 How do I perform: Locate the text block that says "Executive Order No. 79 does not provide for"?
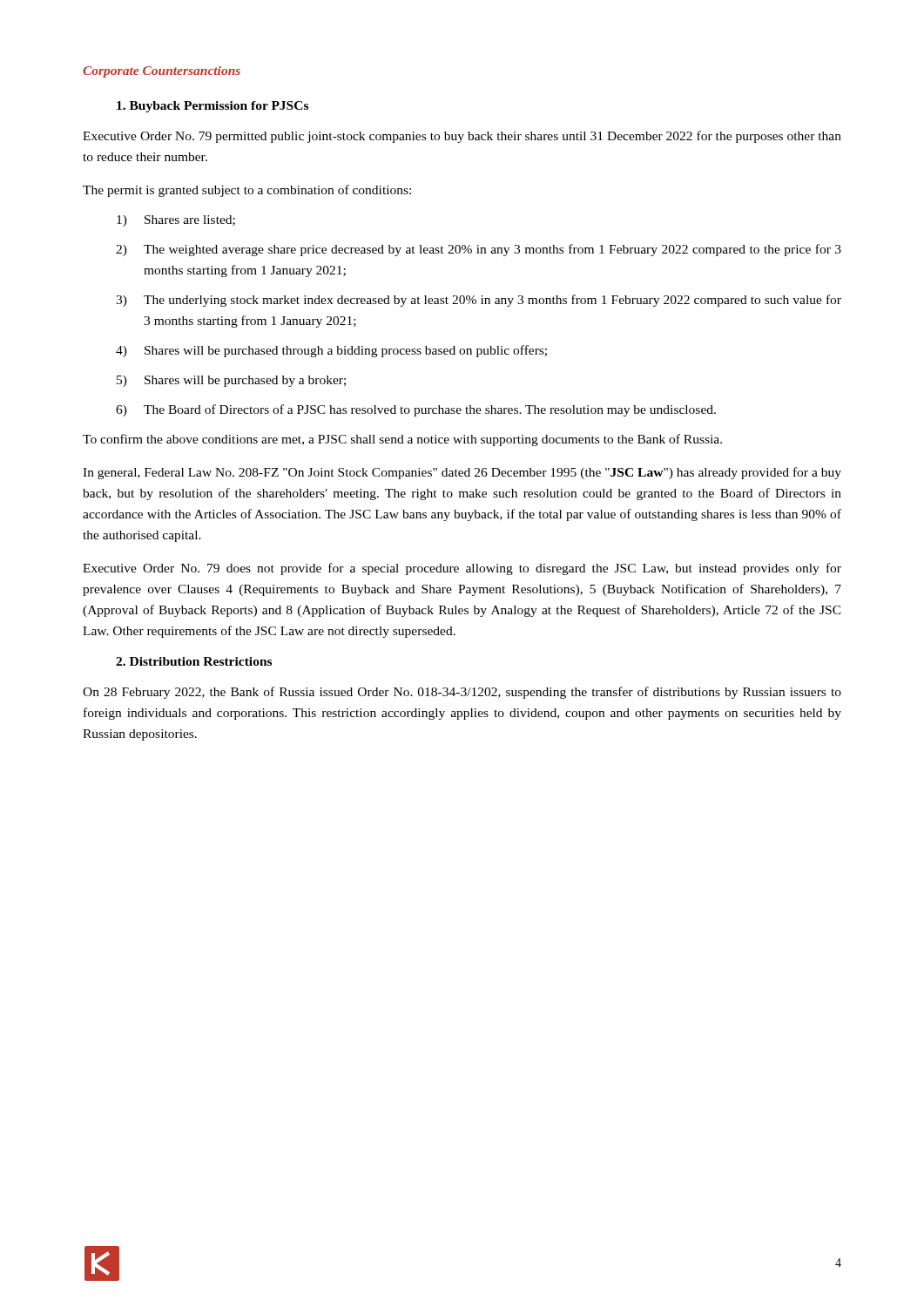462,599
